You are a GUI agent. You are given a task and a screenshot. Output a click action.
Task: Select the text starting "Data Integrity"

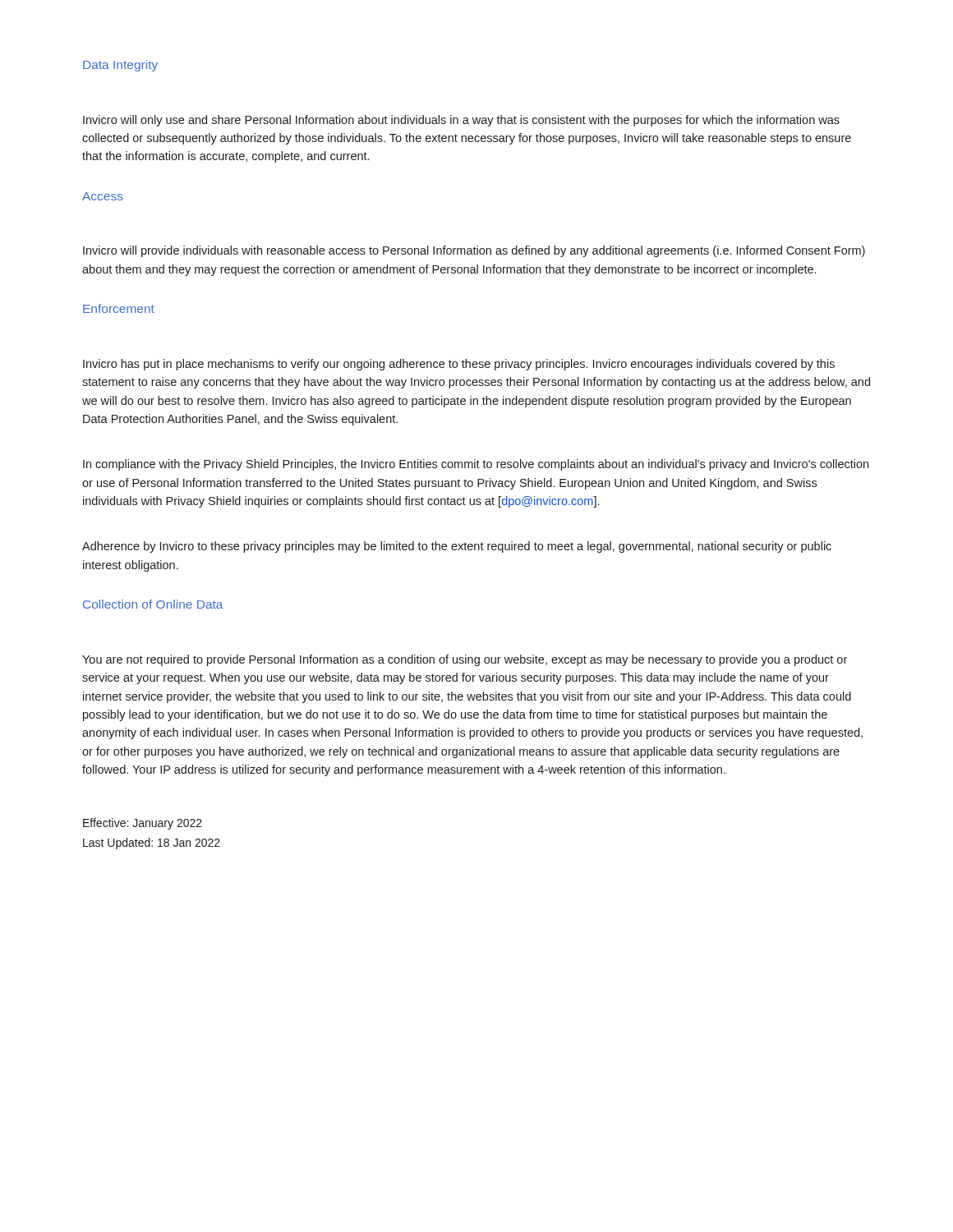pos(120,65)
